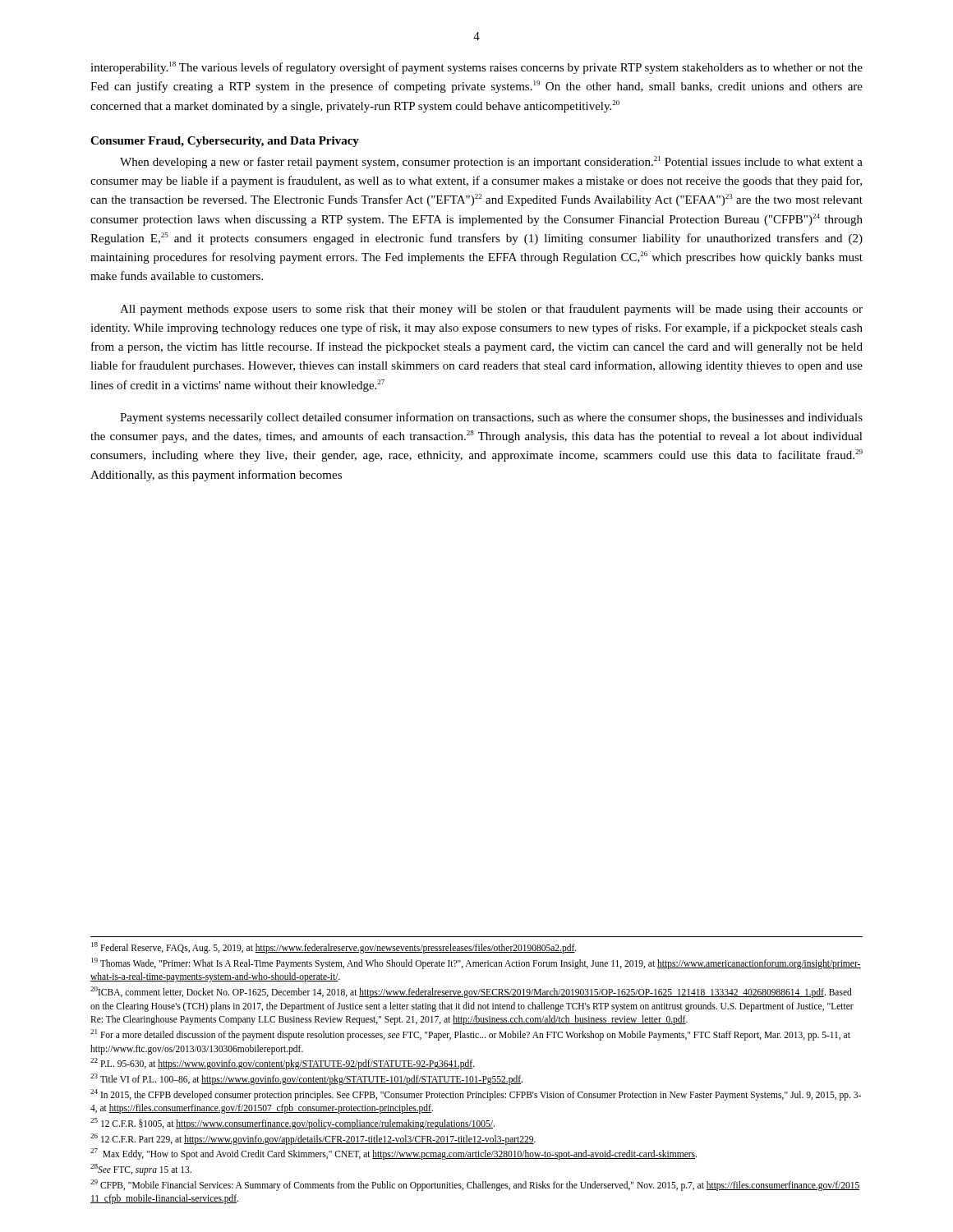Viewport: 953px width, 1232px height.
Task: Select the footnote containing "23 Title VI of P.L. 100–86, at"
Action: click(x=307, y=1078)
